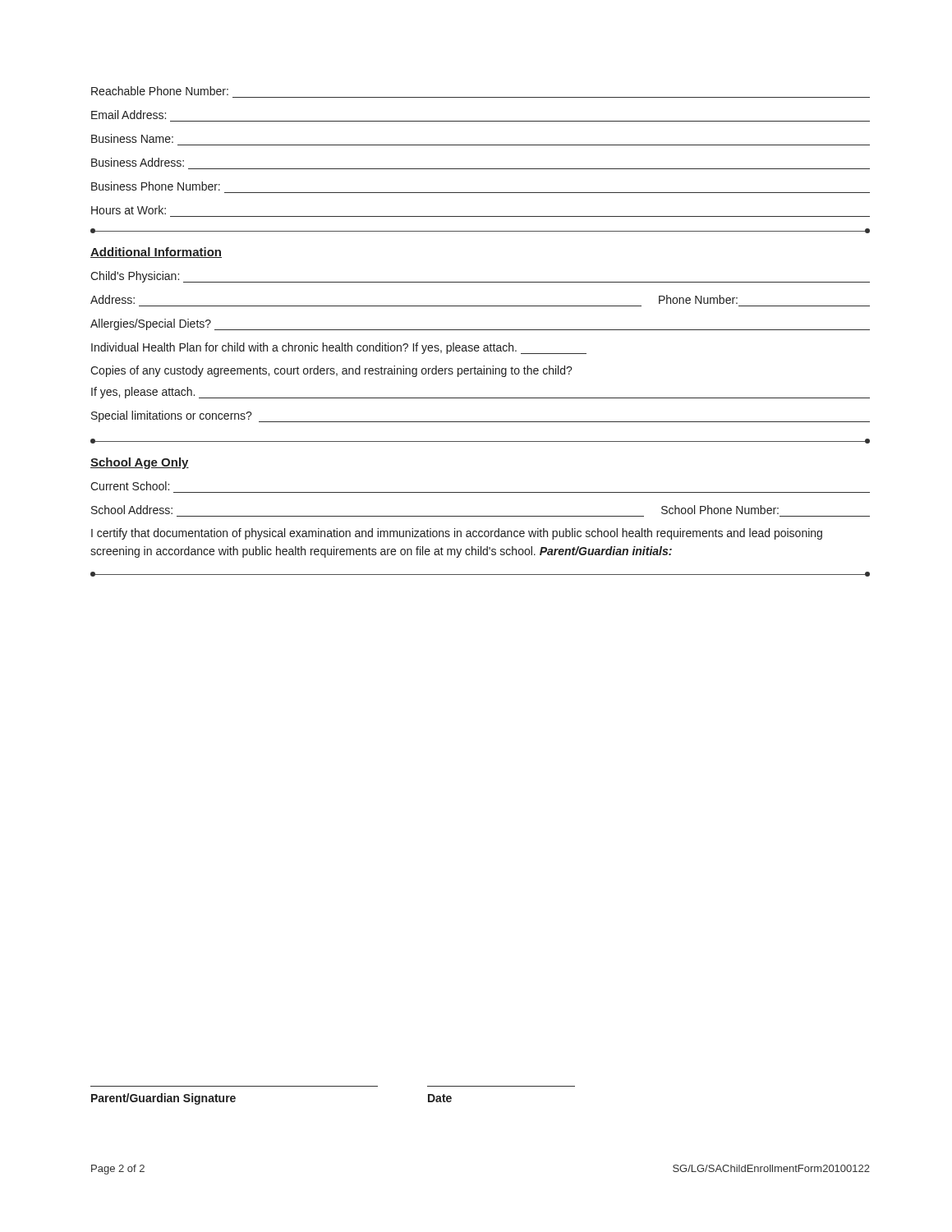Click on the text starting "Email Address:"
This screenshot has height=1232, width=952.
pyautogui.click(x=480, y=114)
